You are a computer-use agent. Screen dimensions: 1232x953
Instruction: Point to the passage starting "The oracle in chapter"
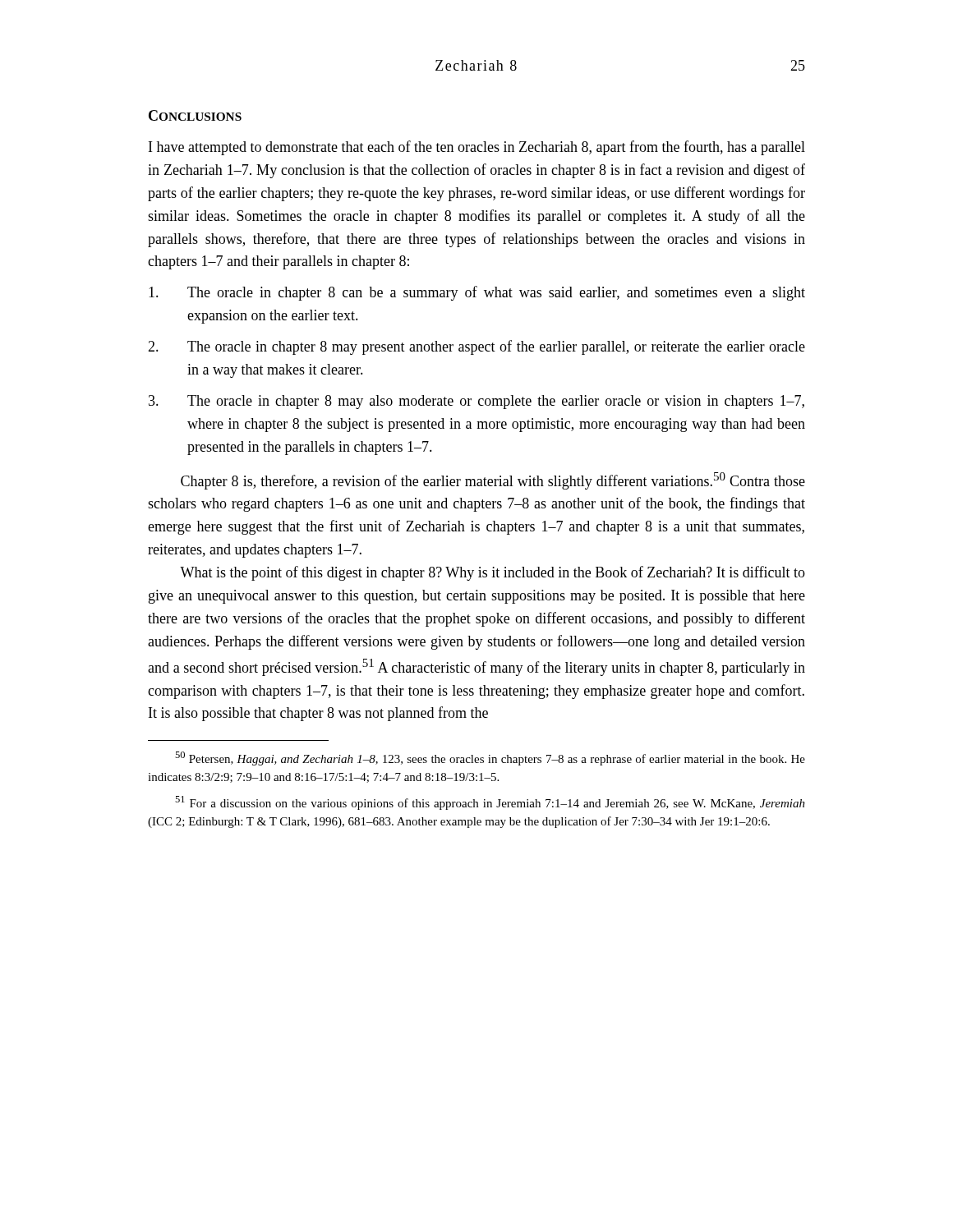click(476, 305)
